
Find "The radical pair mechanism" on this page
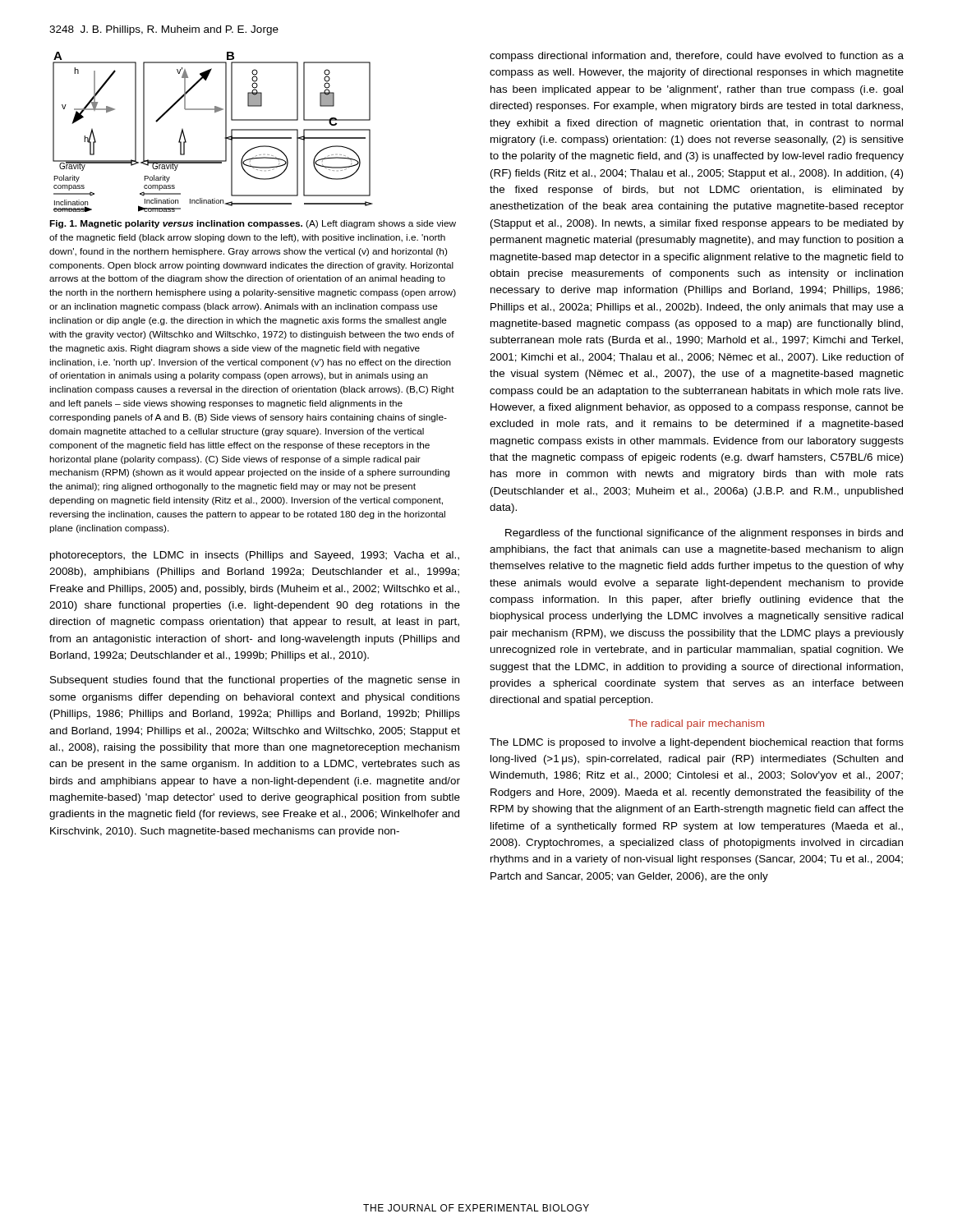[x=697, y=723]
